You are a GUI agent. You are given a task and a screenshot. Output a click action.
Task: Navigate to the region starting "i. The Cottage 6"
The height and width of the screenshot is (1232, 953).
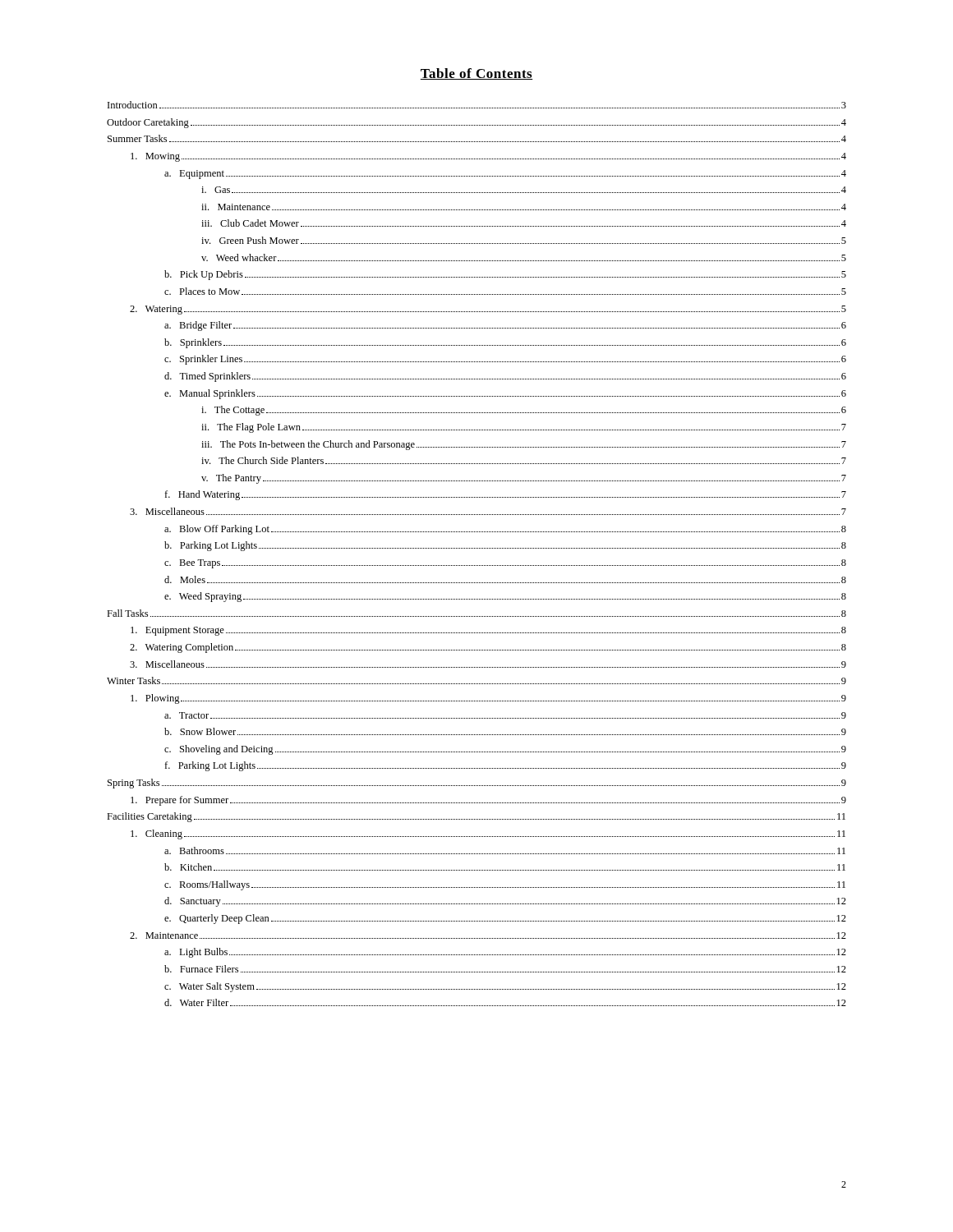pos(524,410)
